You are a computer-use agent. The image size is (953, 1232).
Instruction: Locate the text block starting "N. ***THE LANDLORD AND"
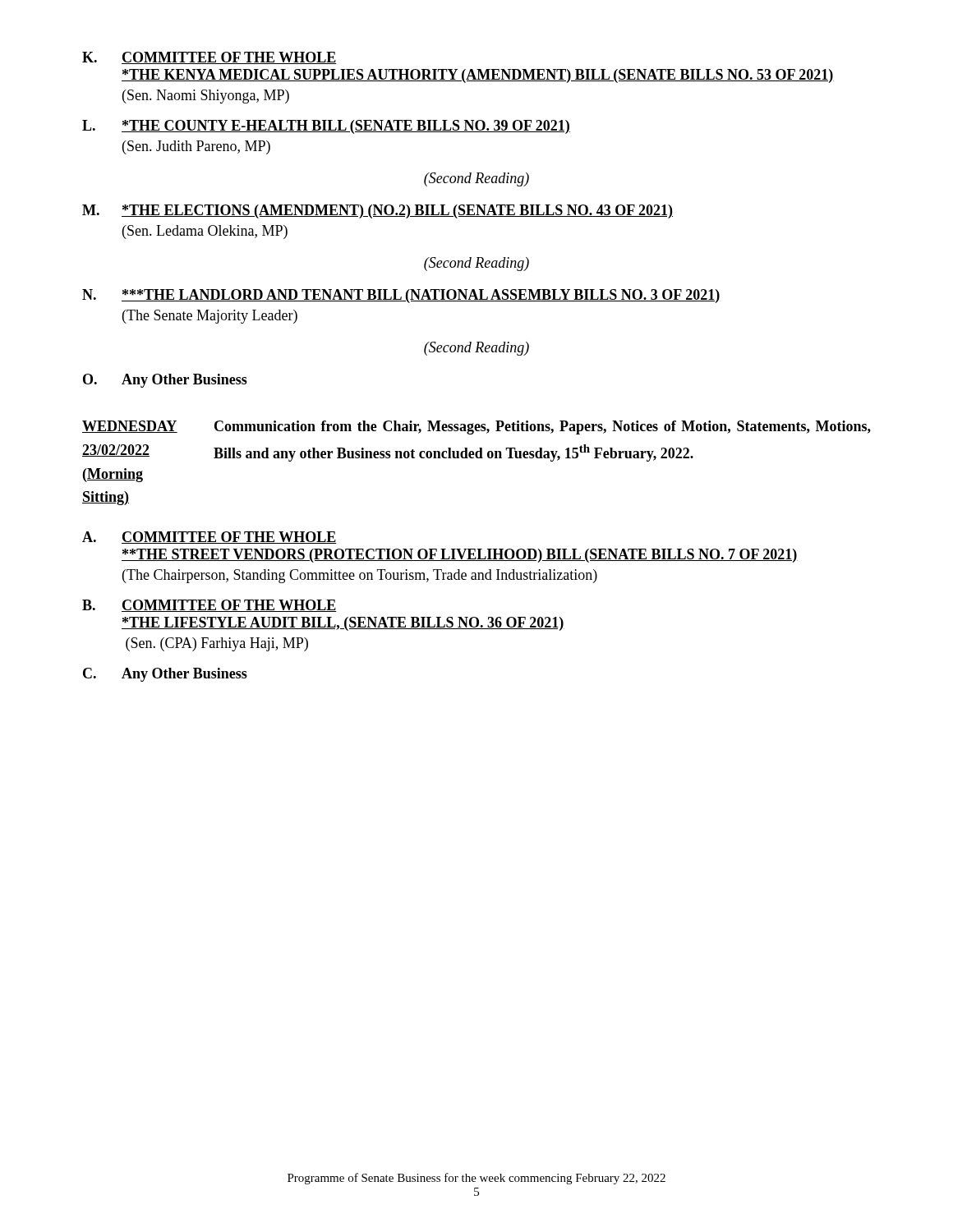click(476, 306)
